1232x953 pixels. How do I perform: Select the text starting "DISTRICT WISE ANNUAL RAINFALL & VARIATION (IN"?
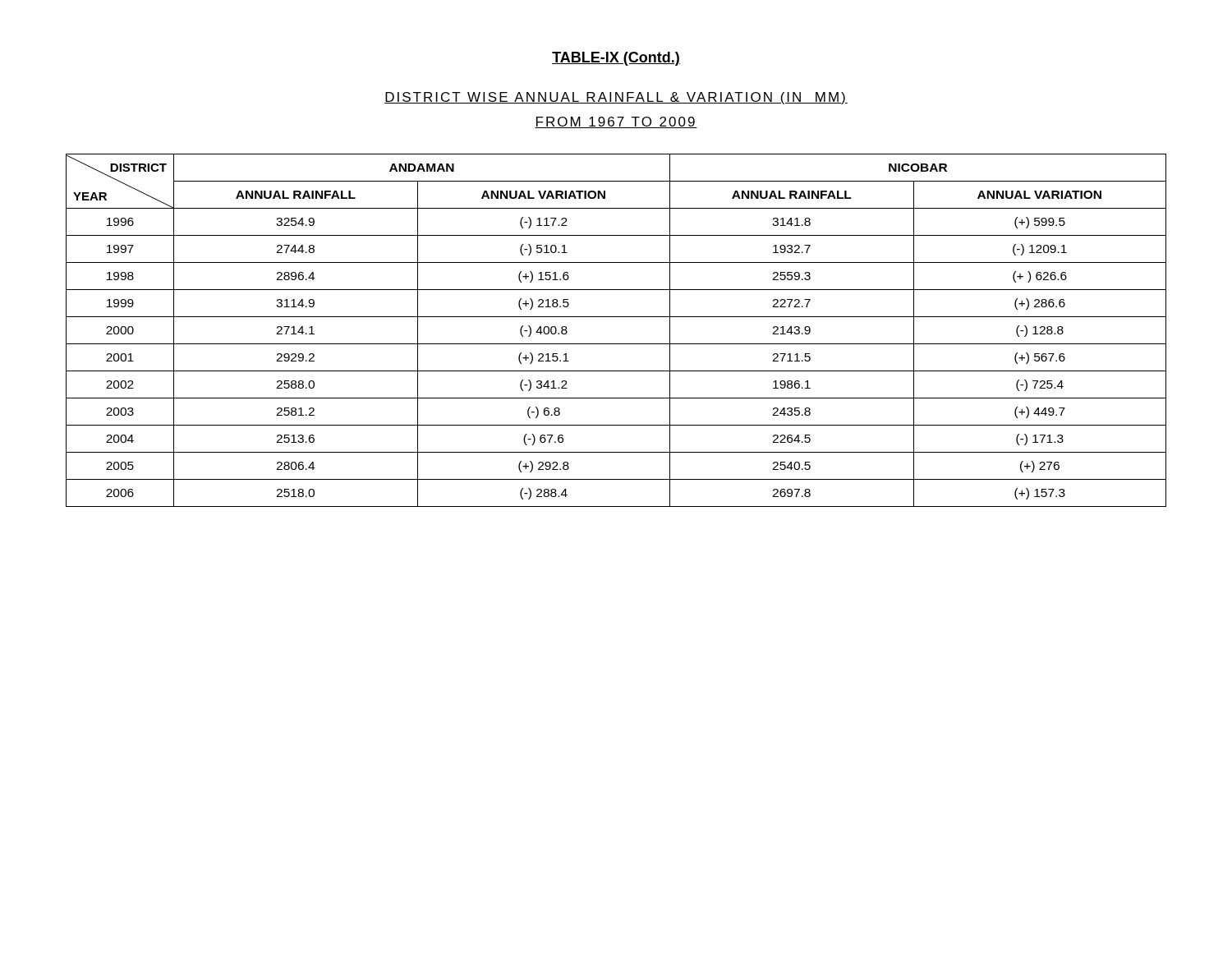tap(616, 98)
